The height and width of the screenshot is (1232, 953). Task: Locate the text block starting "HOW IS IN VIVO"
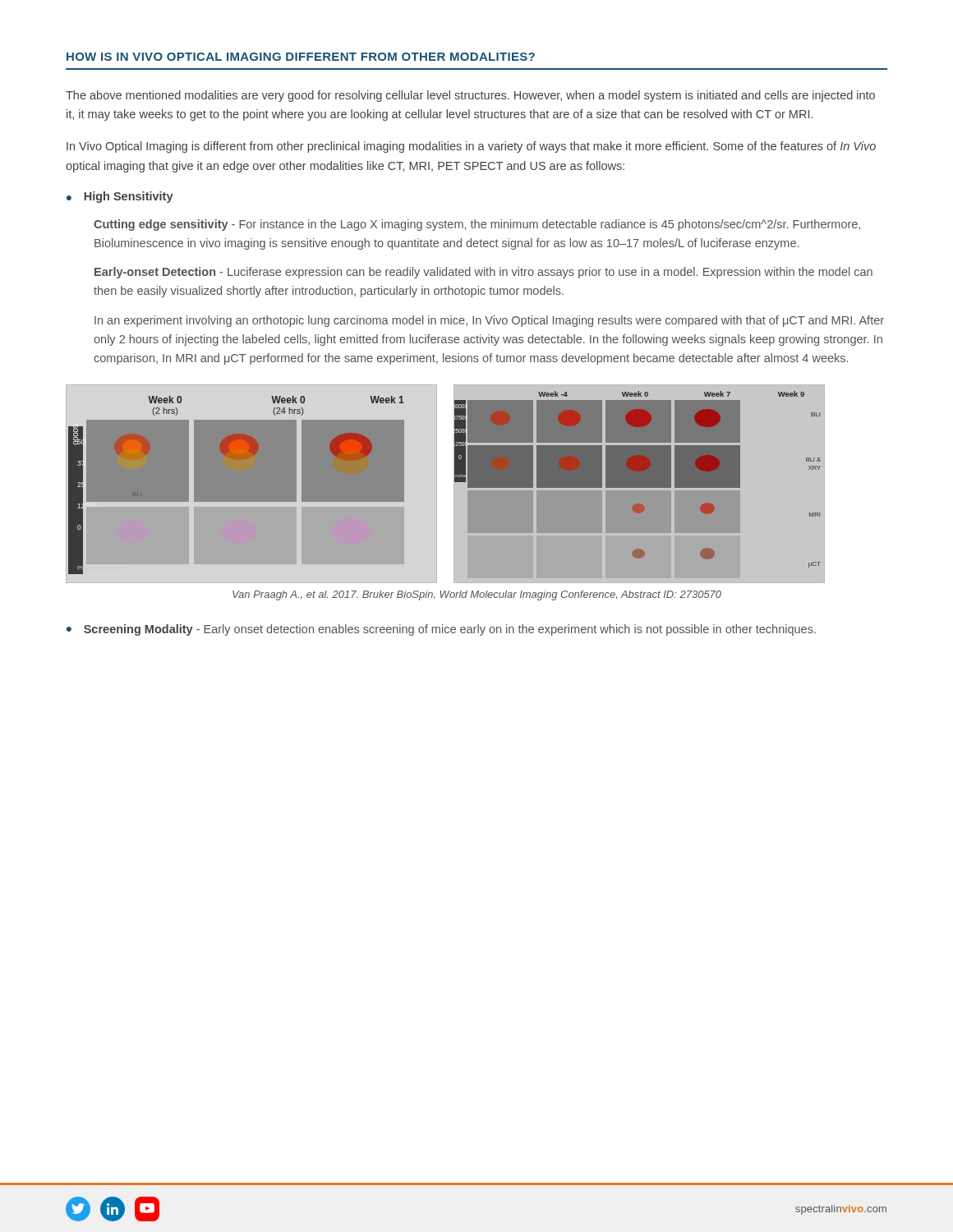pyautogui.click(x=301, y=56)
